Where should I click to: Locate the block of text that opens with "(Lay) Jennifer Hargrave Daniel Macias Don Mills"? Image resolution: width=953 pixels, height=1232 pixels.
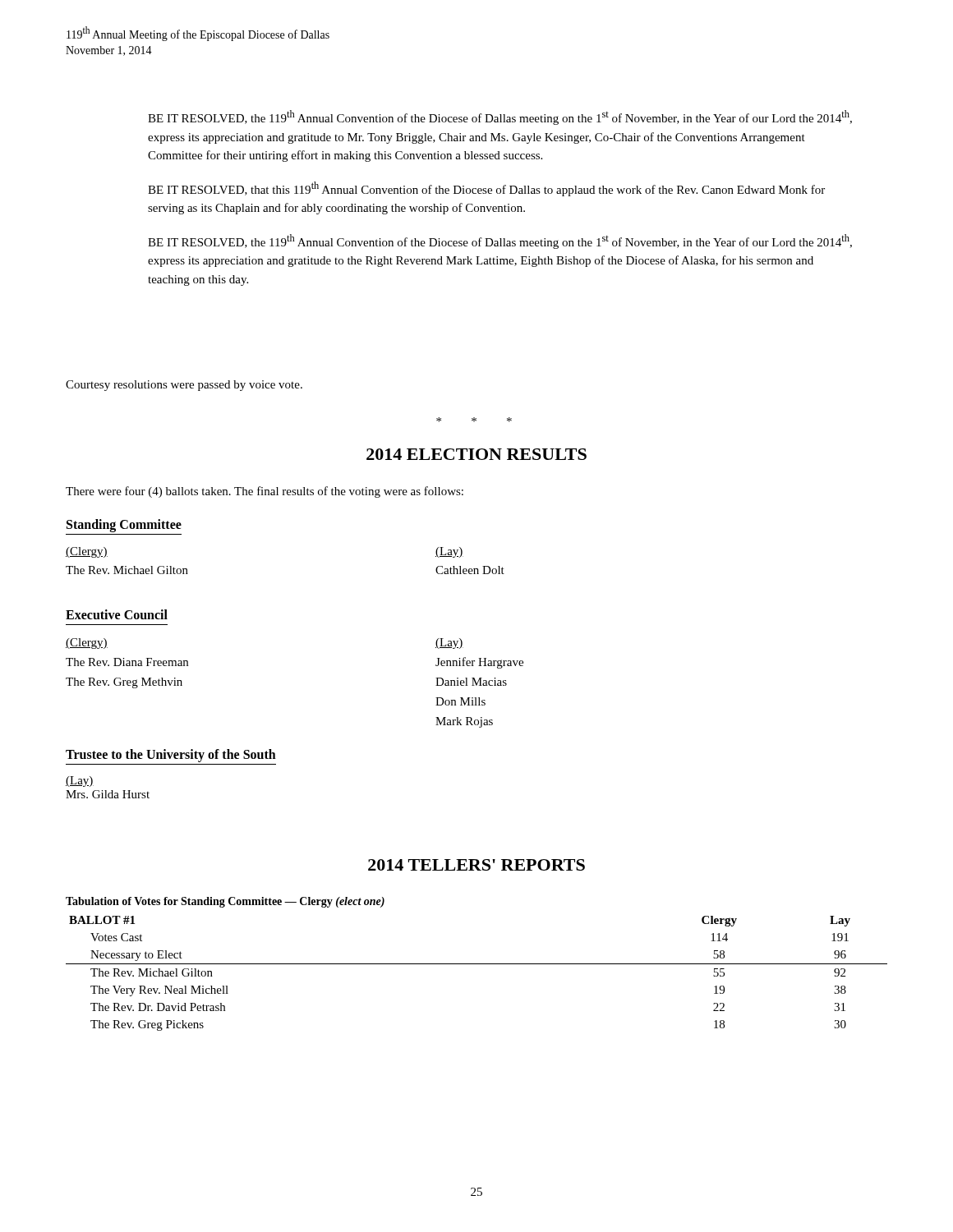coord(480,682)
